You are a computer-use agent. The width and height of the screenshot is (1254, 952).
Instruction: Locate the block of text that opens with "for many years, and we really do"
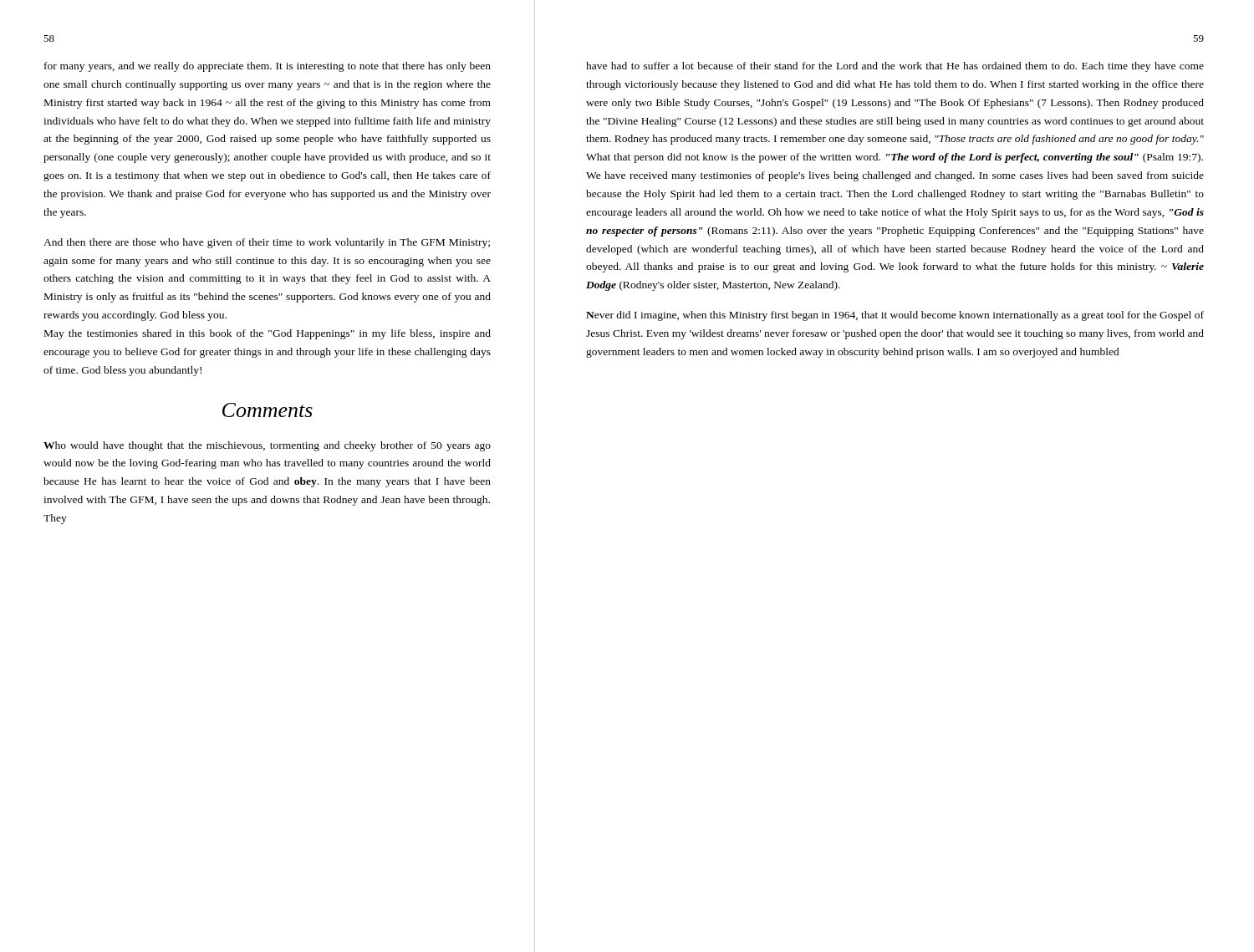(x=267, y=139)
